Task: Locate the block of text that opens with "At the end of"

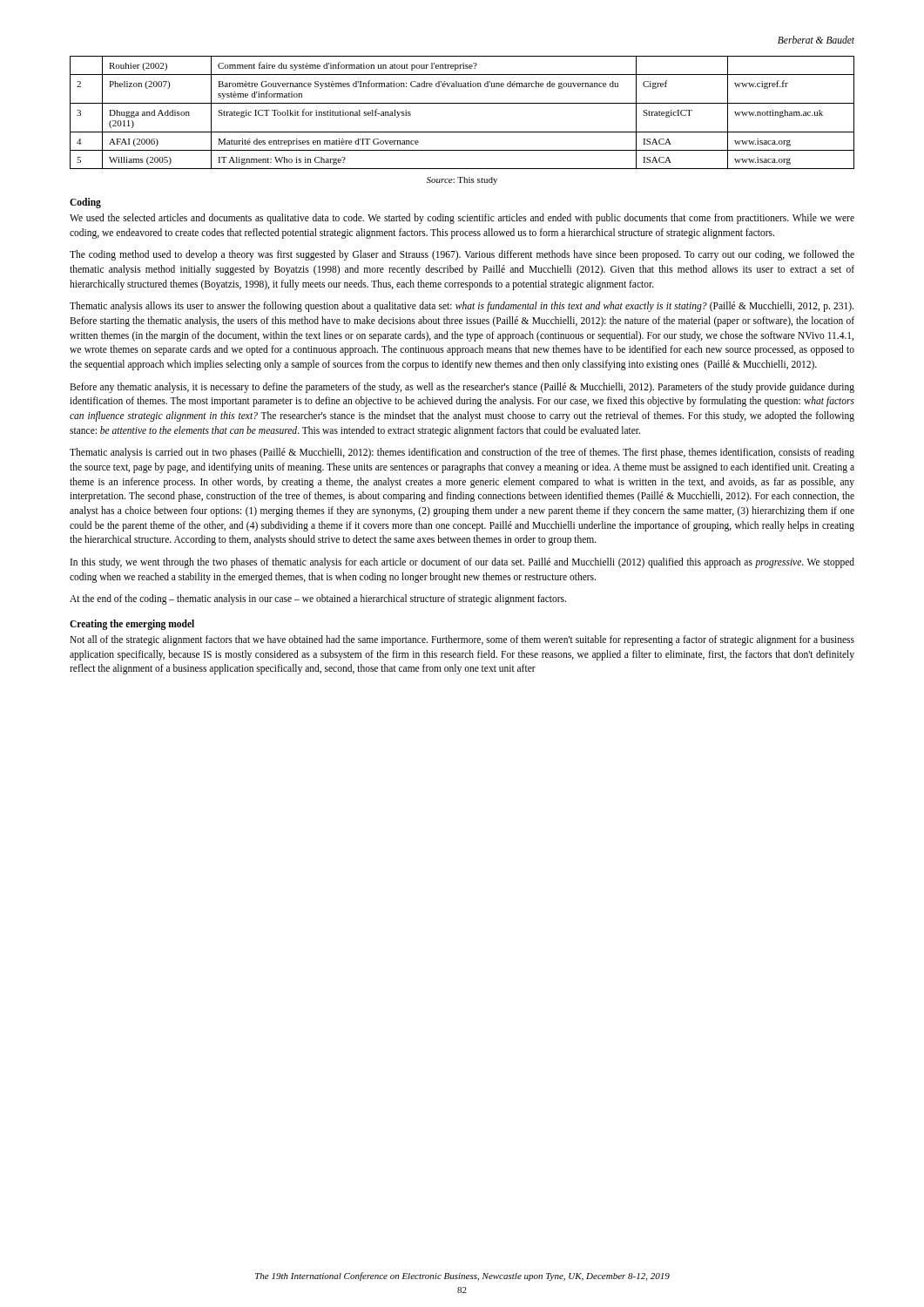Action: point(318,599)
